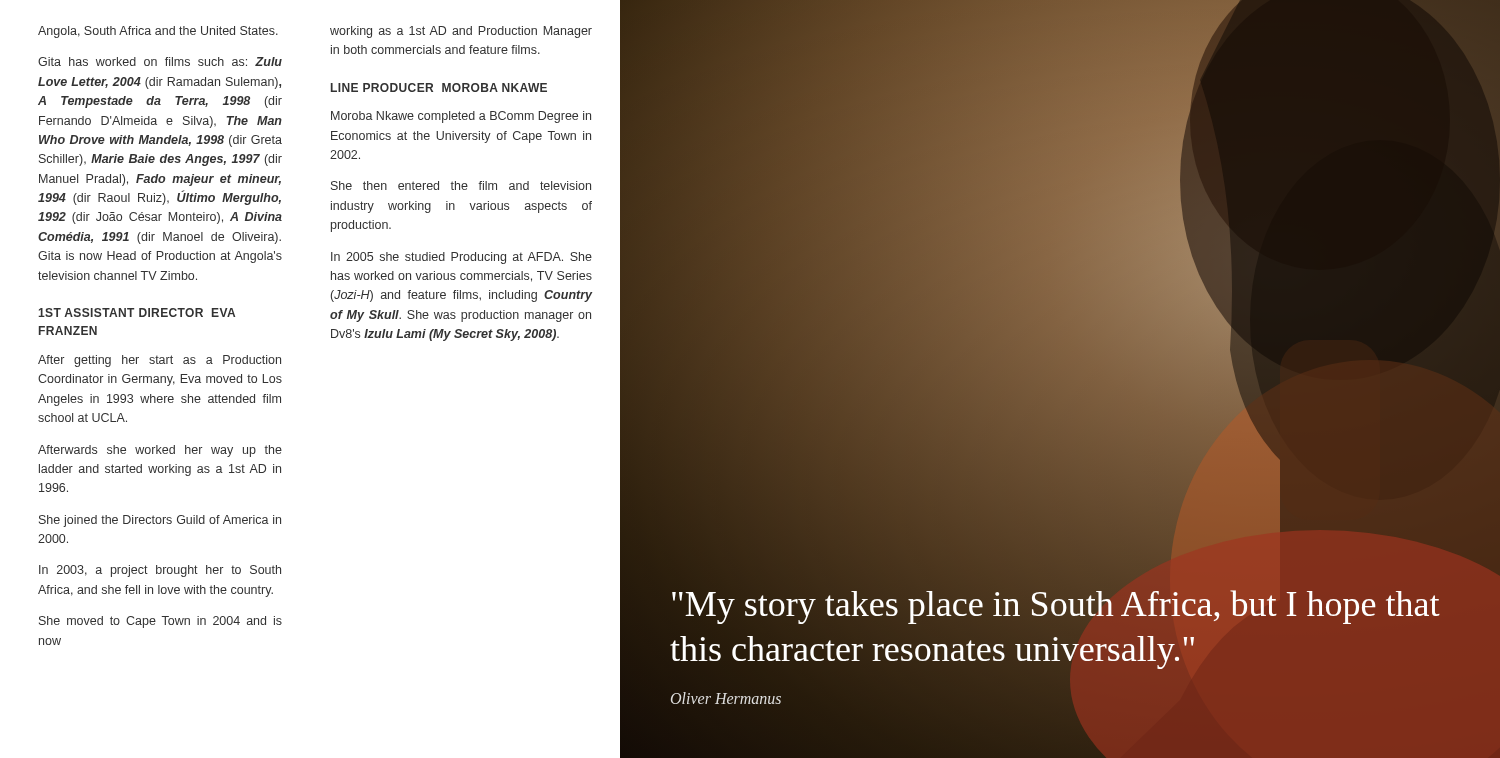Point to the block beginning "She moved to Cape Town"
This screenshot has height=758, width=1500.
(x=160, y=631)
